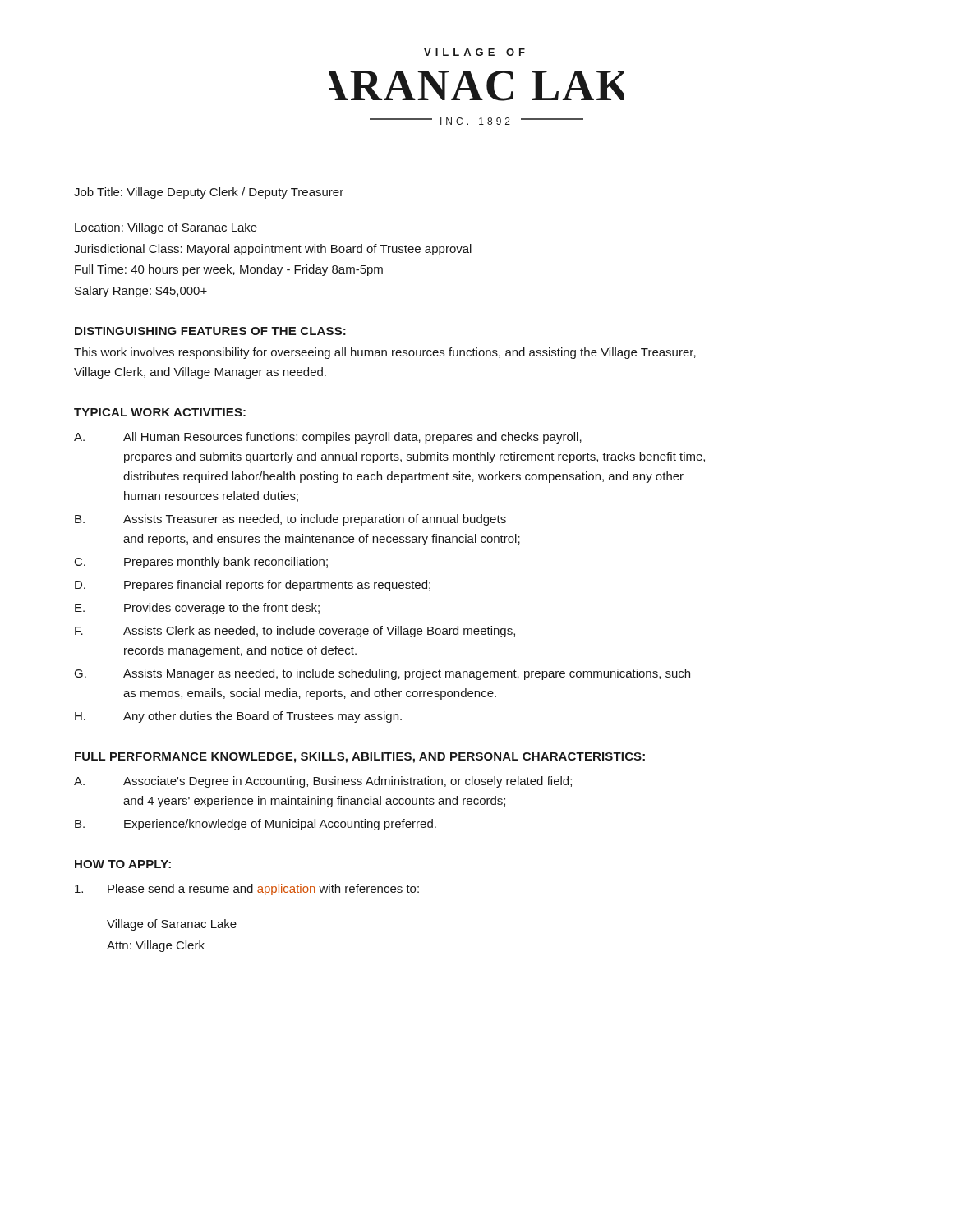Point to "Job Title: Village Deputy Clerk / Deputy Treasurer"
This screenshot has height=1232, width=953.
[x=209, y=192]
